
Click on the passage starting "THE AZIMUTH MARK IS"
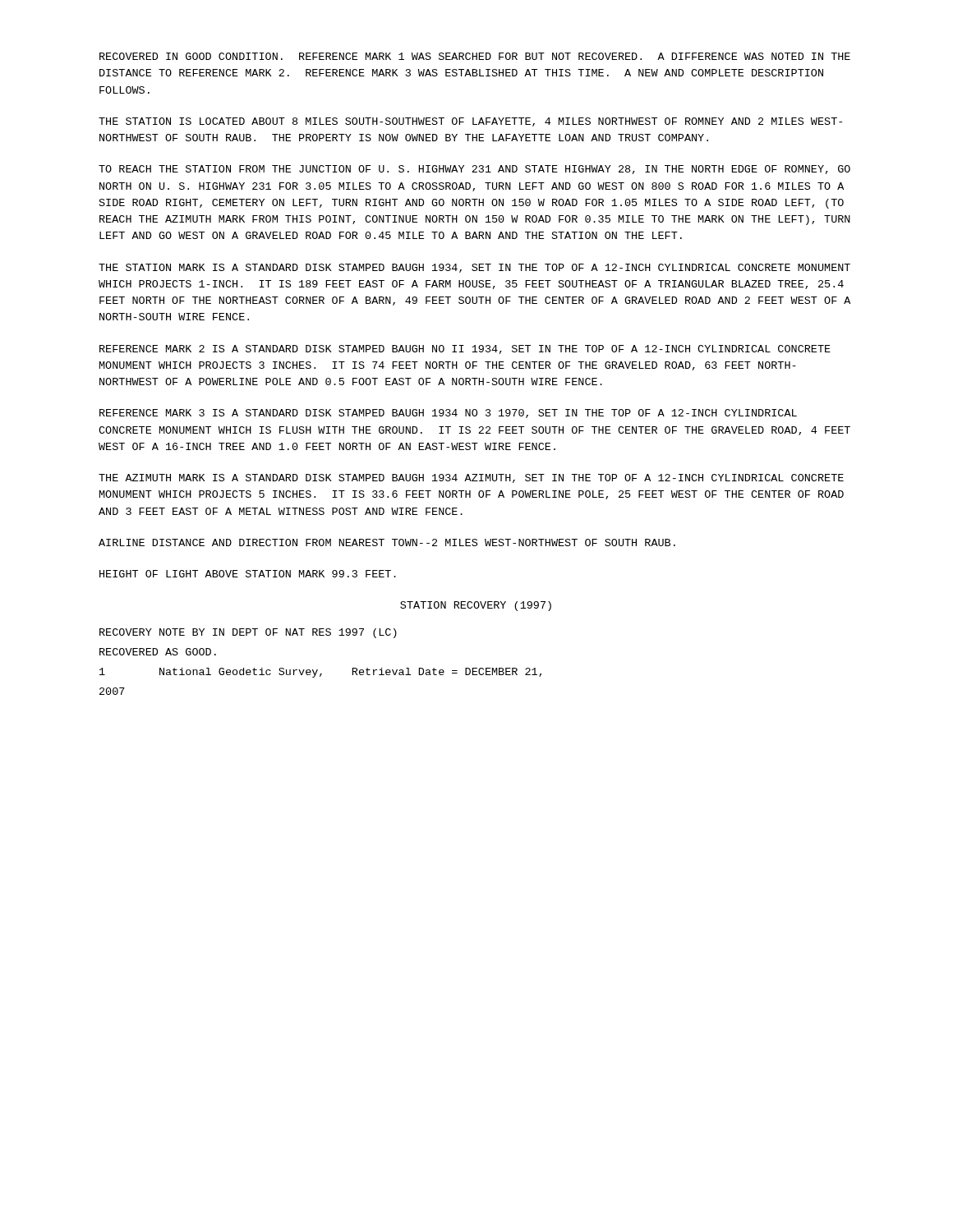click(x=471, y=495)
